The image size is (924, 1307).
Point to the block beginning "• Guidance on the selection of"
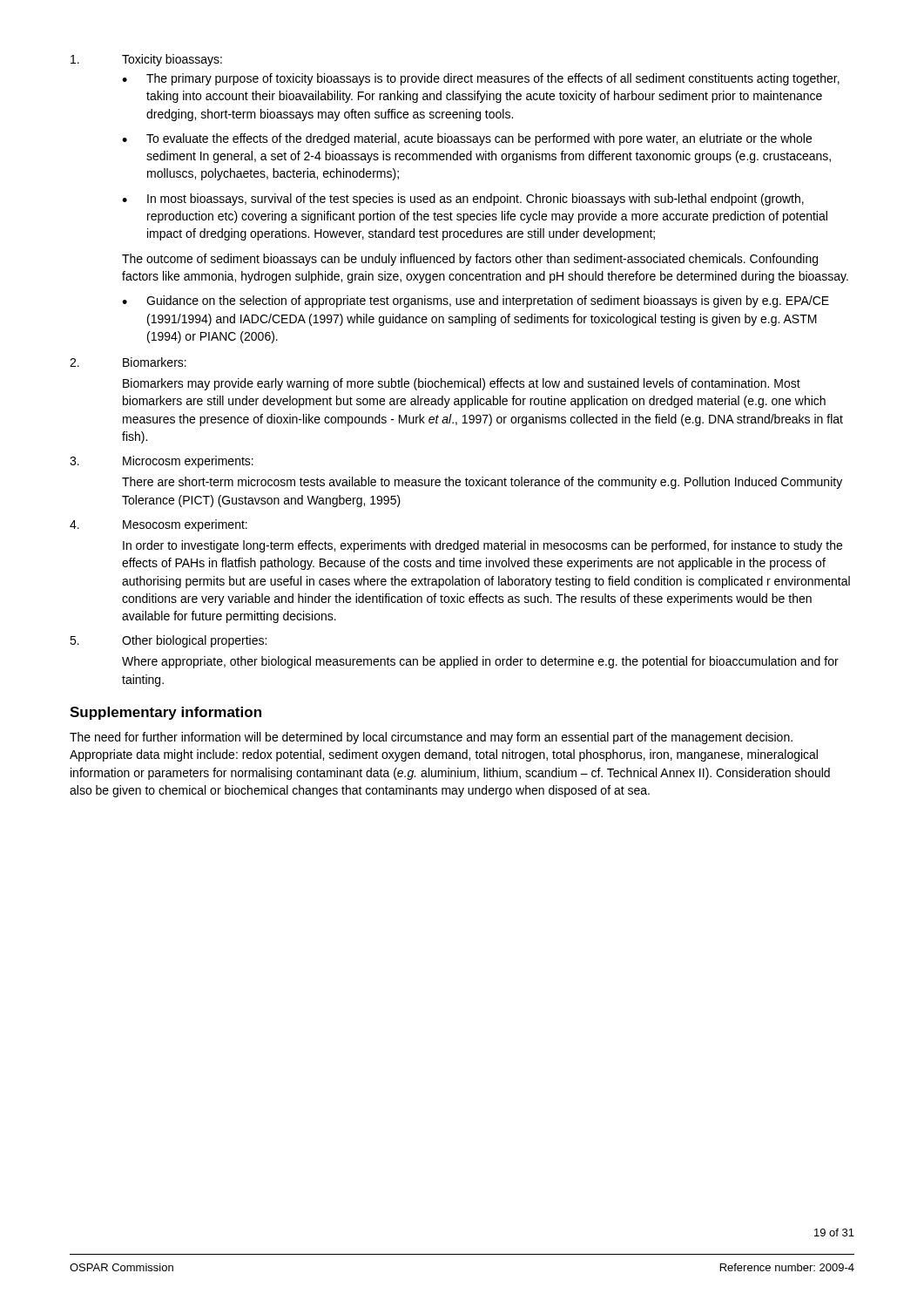(x=488, y=319)
